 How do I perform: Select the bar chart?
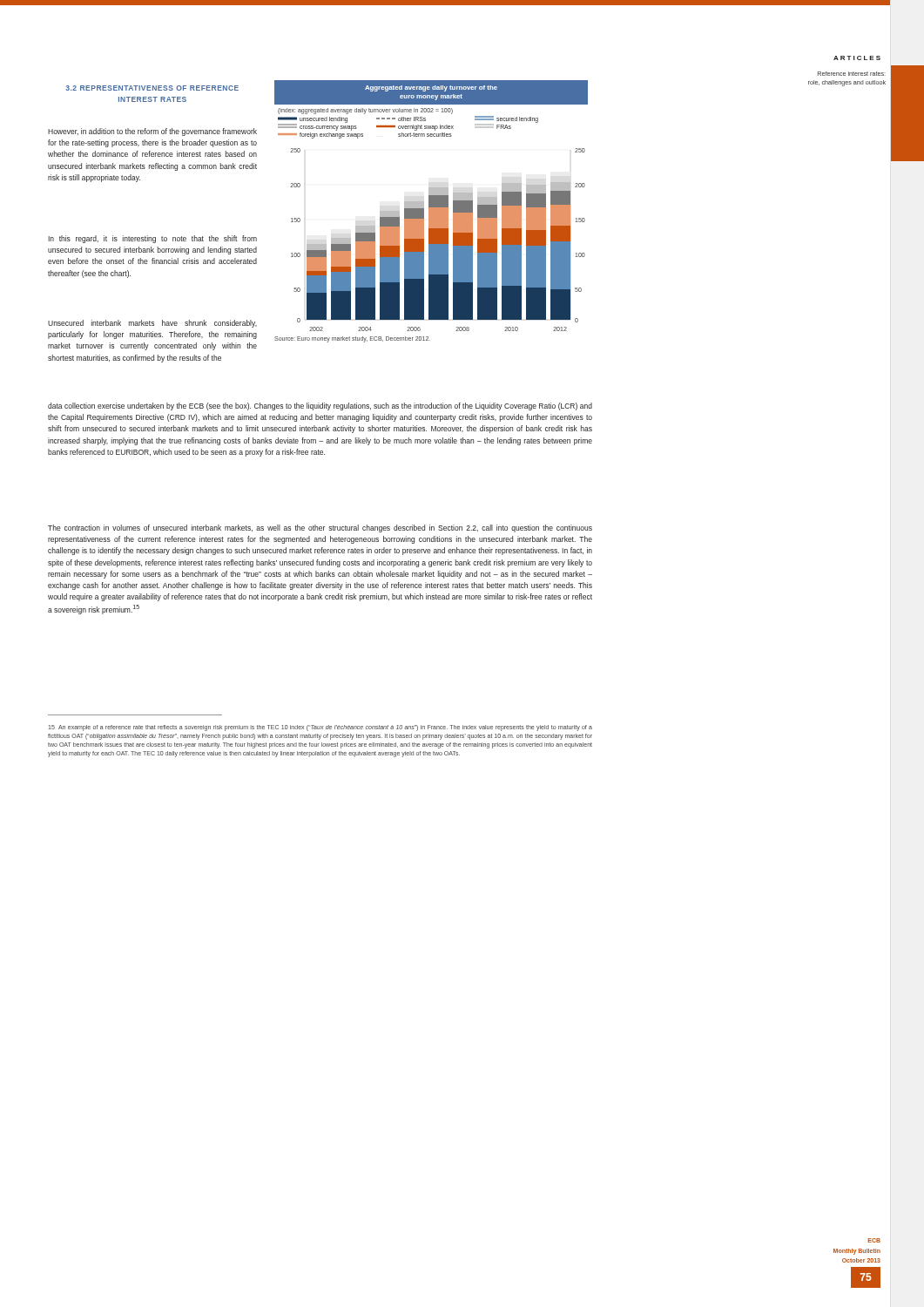[431, 212]
